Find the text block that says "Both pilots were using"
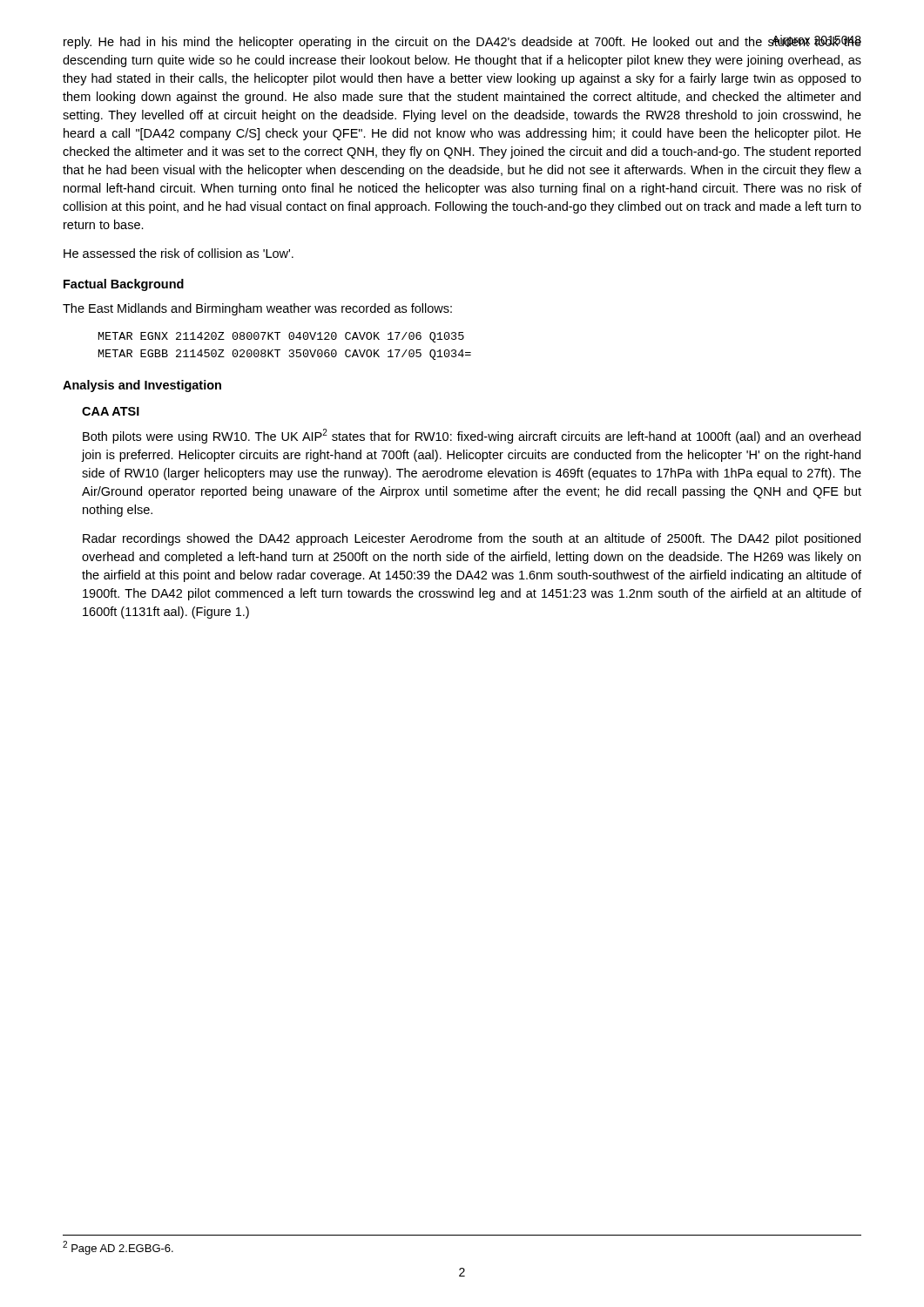 click(x=472, y=473)
